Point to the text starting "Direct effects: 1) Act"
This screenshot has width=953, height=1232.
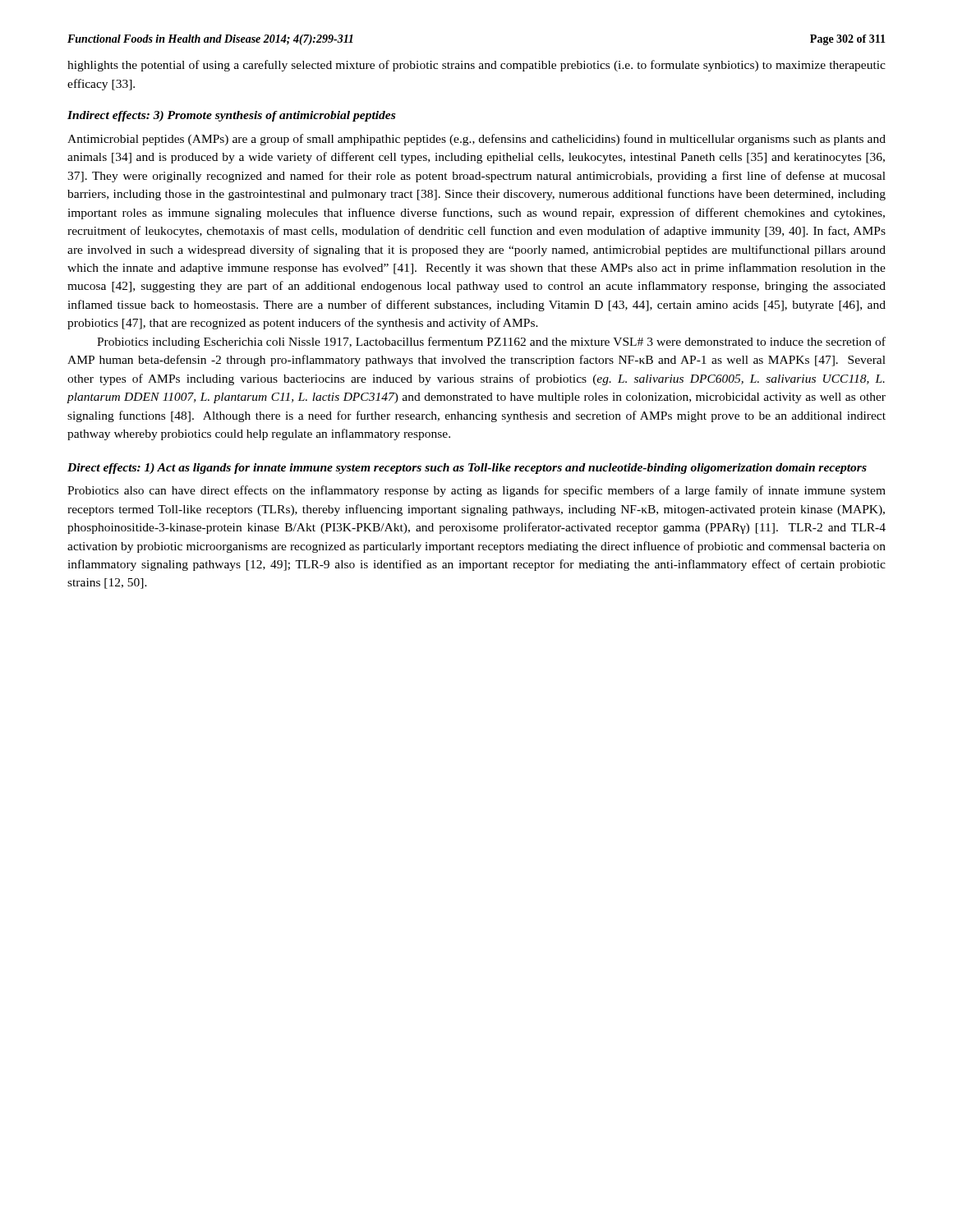467,467
